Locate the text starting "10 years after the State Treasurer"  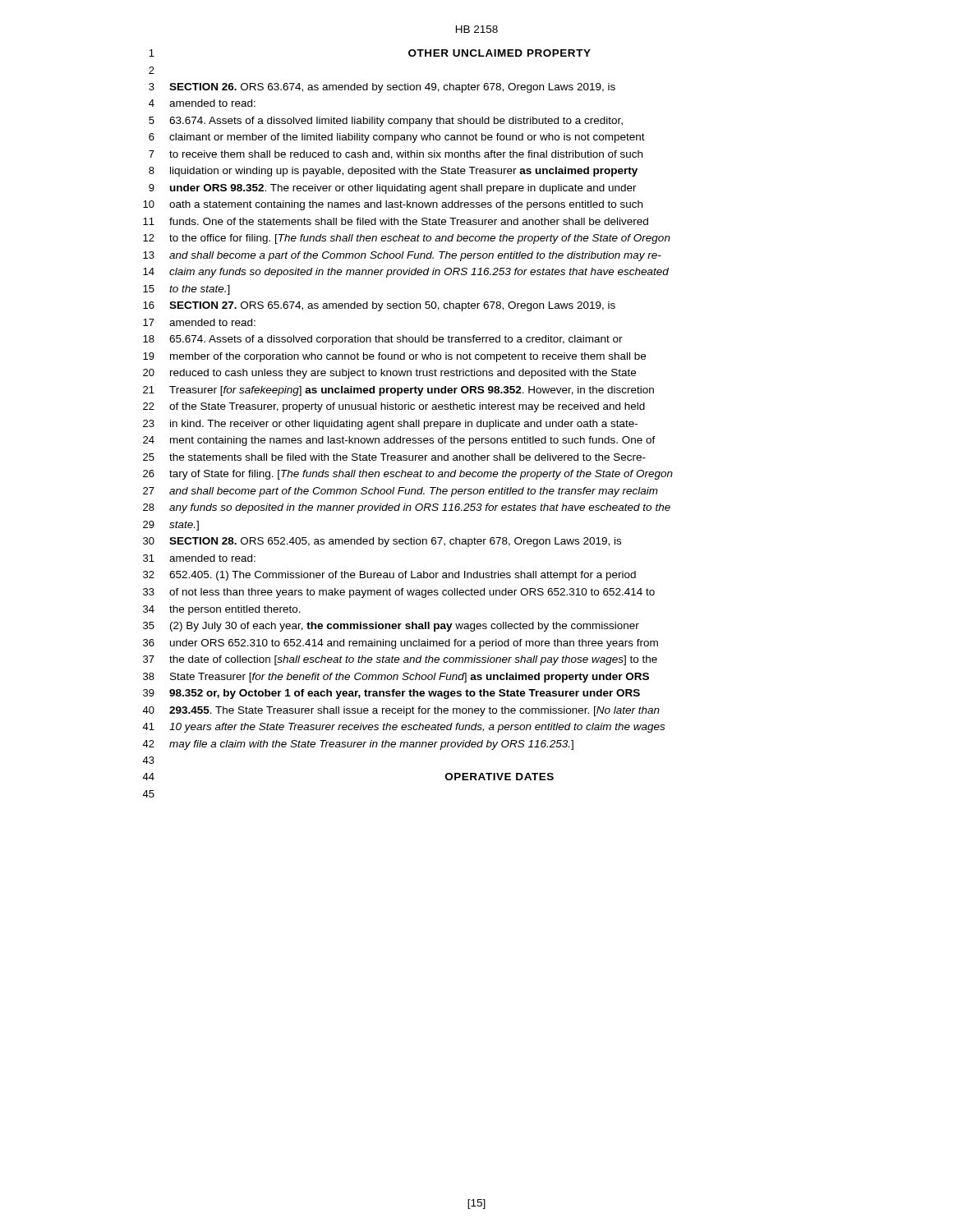click(417, 727)
